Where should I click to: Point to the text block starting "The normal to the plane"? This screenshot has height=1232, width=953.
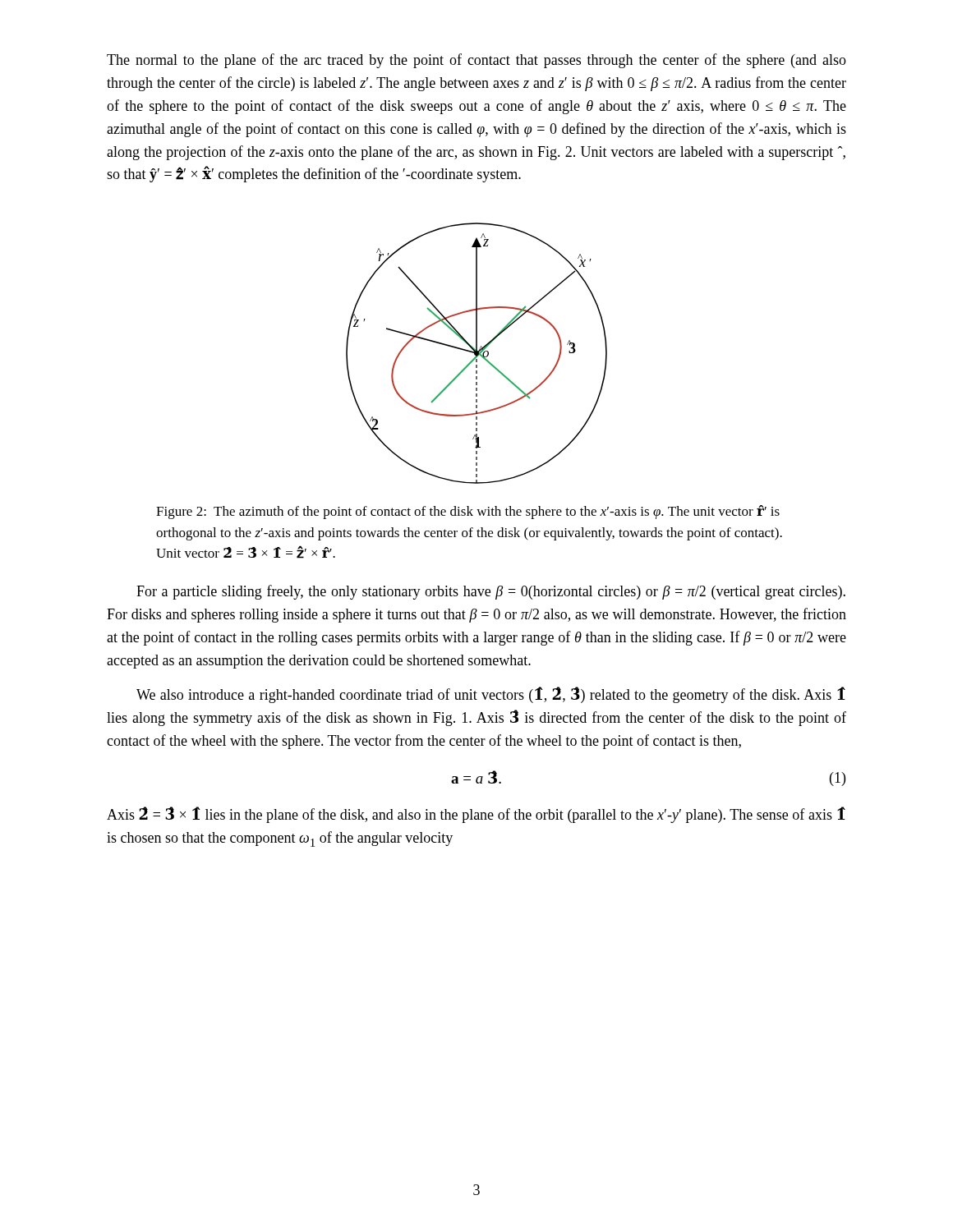pyautogui.click(x=476, y=118)
